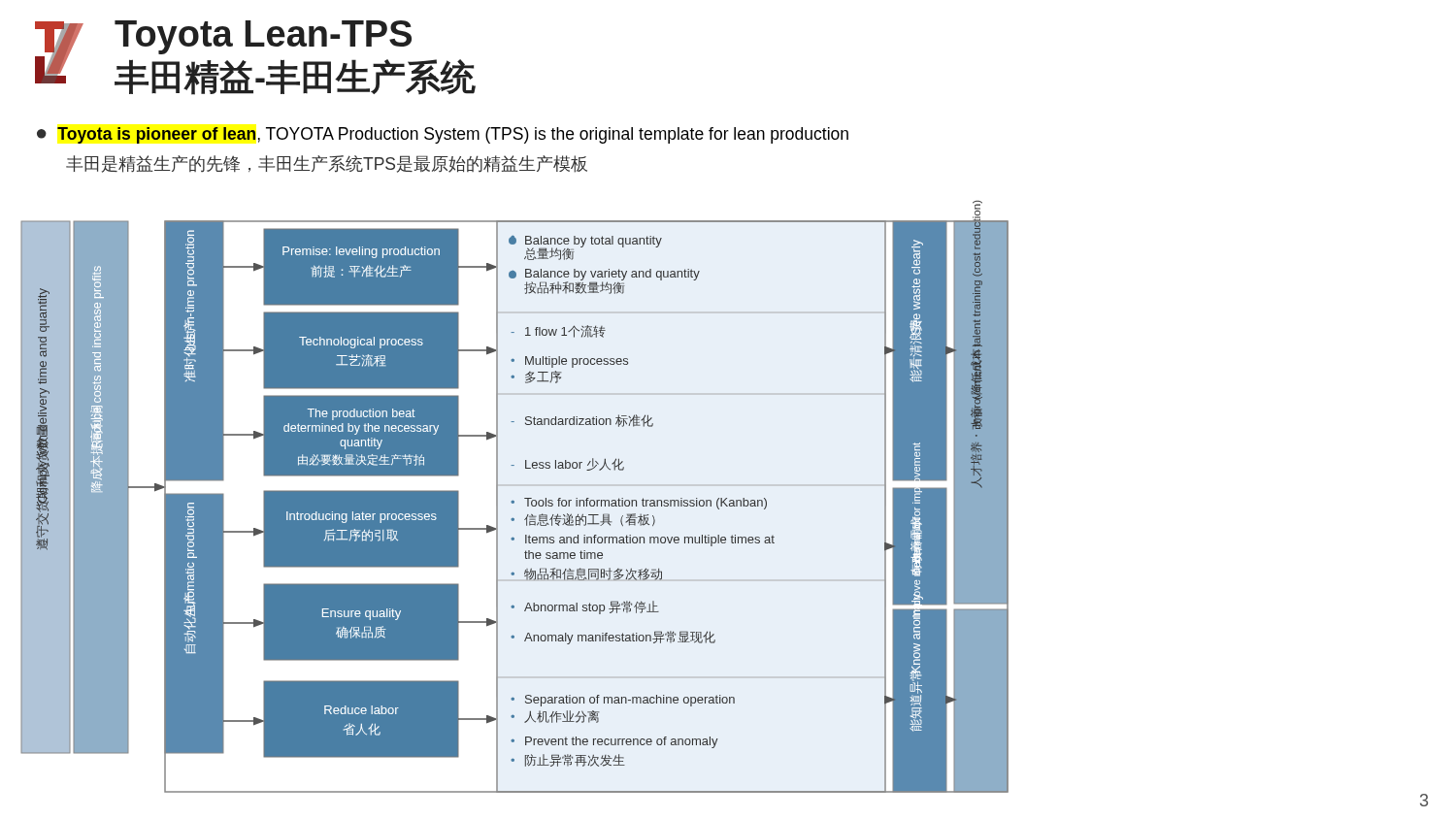Select the title containing "Toyota Lean-TPS 丰田精益-丰田生产系统"
Screen dimensions: 819x1456
(x=295, y=56)
